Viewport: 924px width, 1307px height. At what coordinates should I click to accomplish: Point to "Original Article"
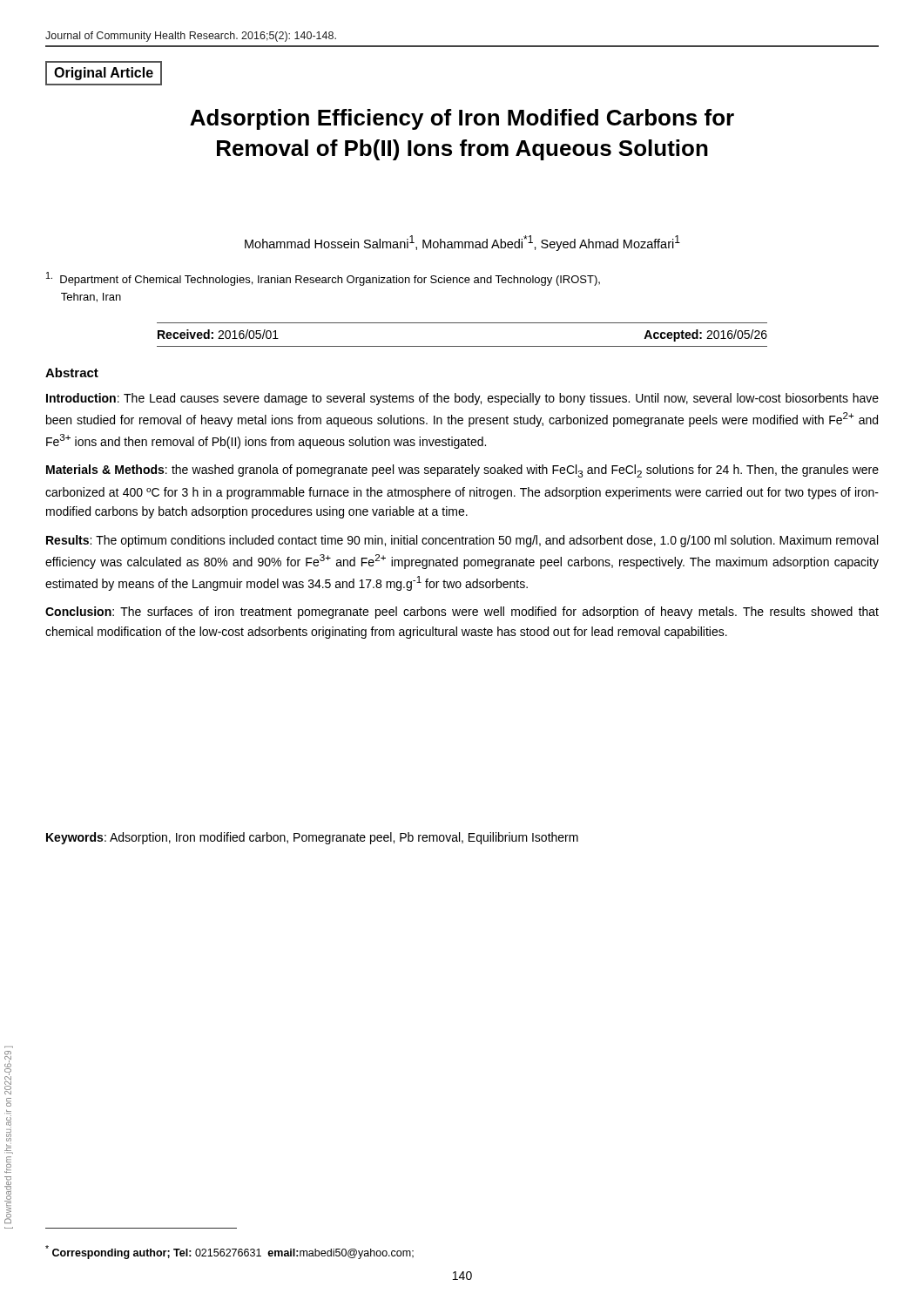[x=104, y=73]
